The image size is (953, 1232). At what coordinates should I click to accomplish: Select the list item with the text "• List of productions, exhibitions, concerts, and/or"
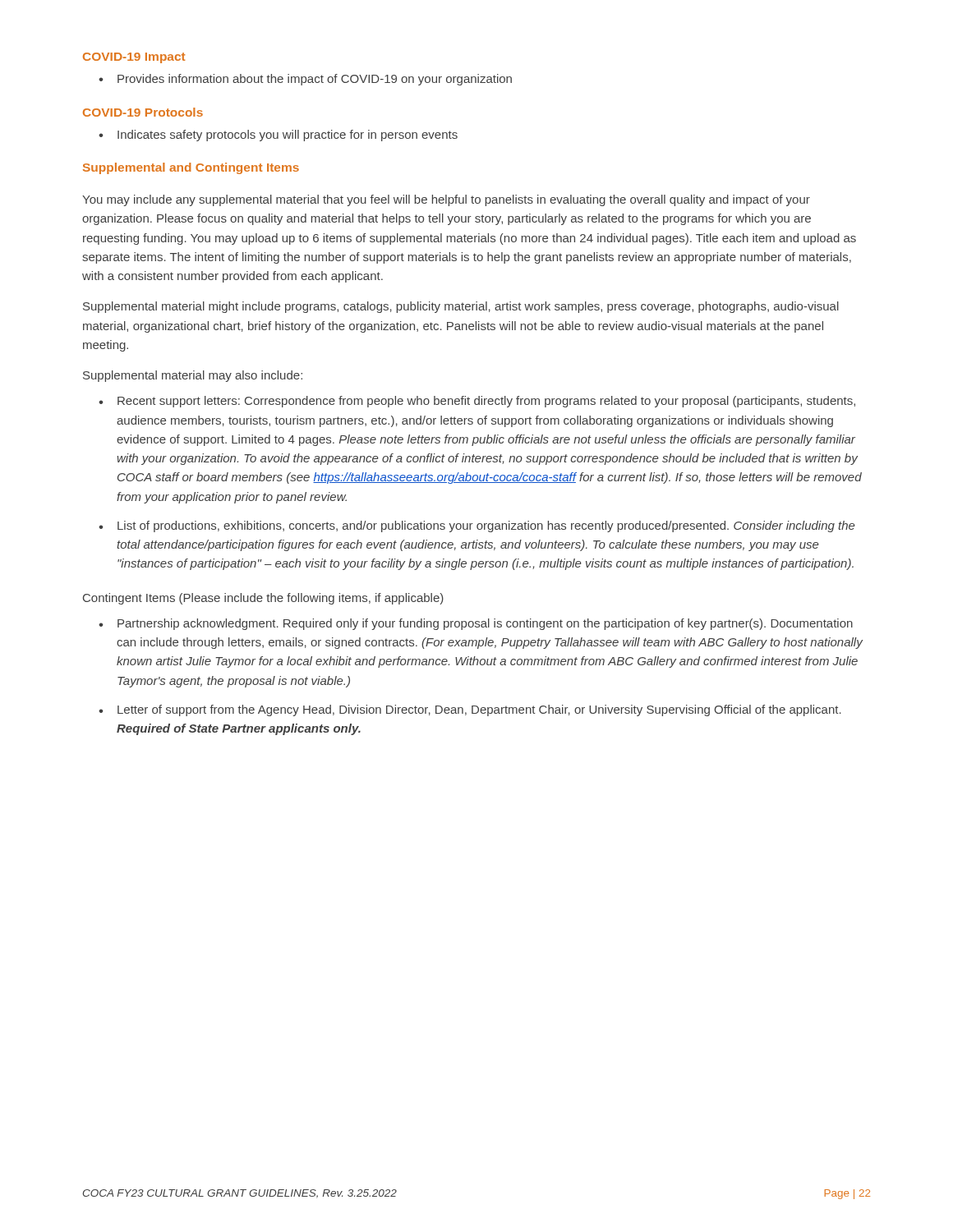point(485,544)
